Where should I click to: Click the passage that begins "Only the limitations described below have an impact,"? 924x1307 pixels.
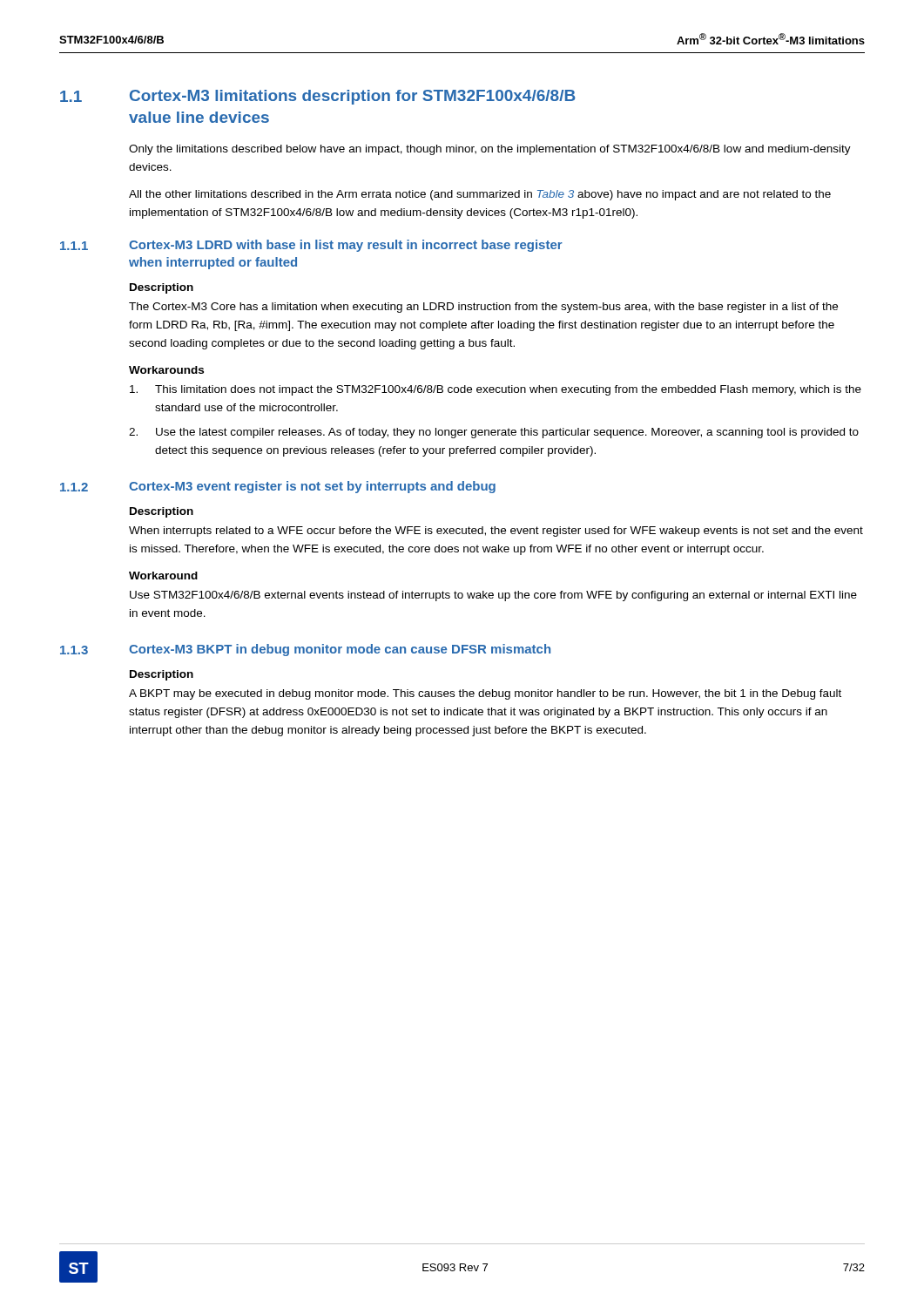coord(490,158)
